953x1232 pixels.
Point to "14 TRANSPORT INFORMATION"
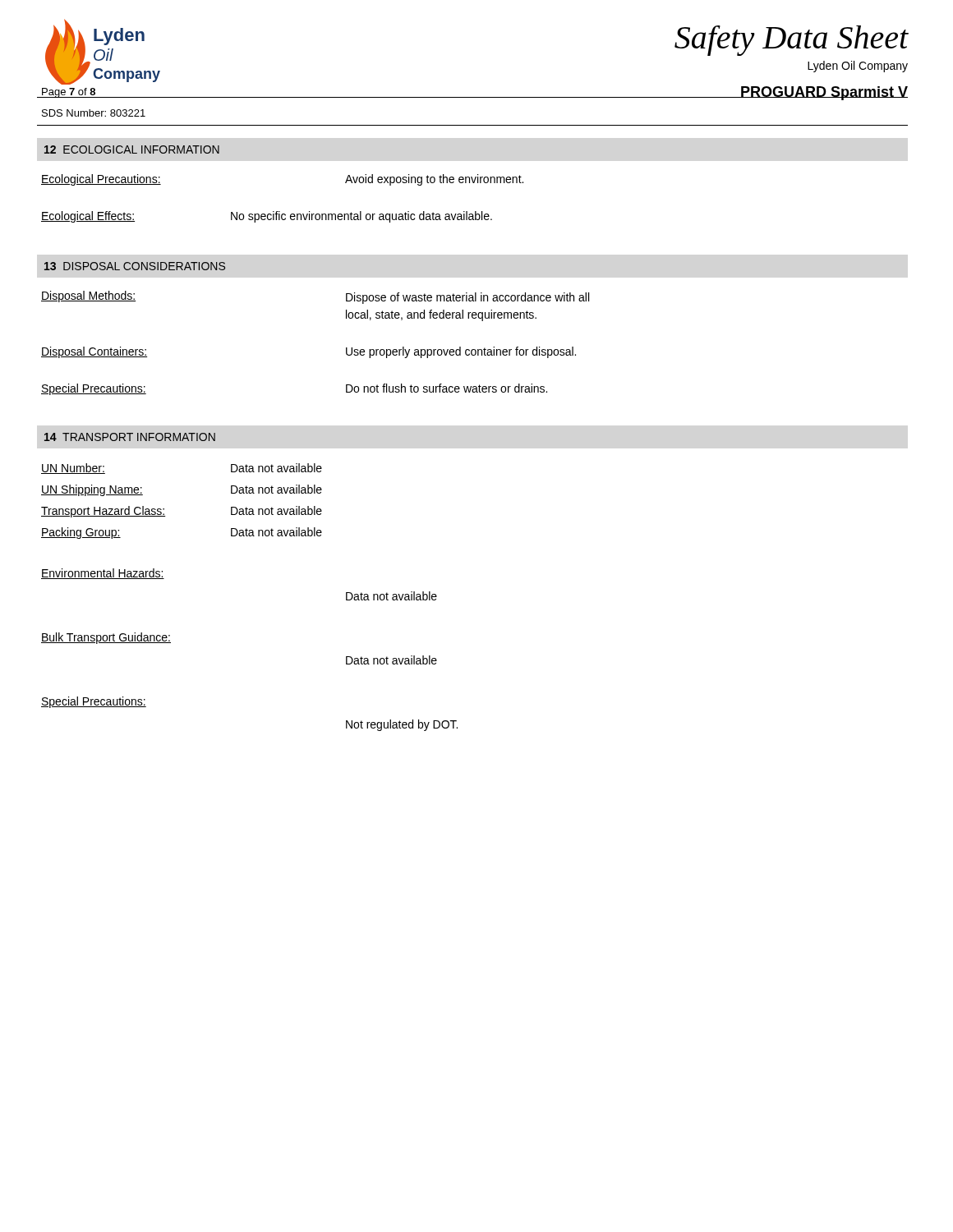pyautogui.click(x=130, y=437)
